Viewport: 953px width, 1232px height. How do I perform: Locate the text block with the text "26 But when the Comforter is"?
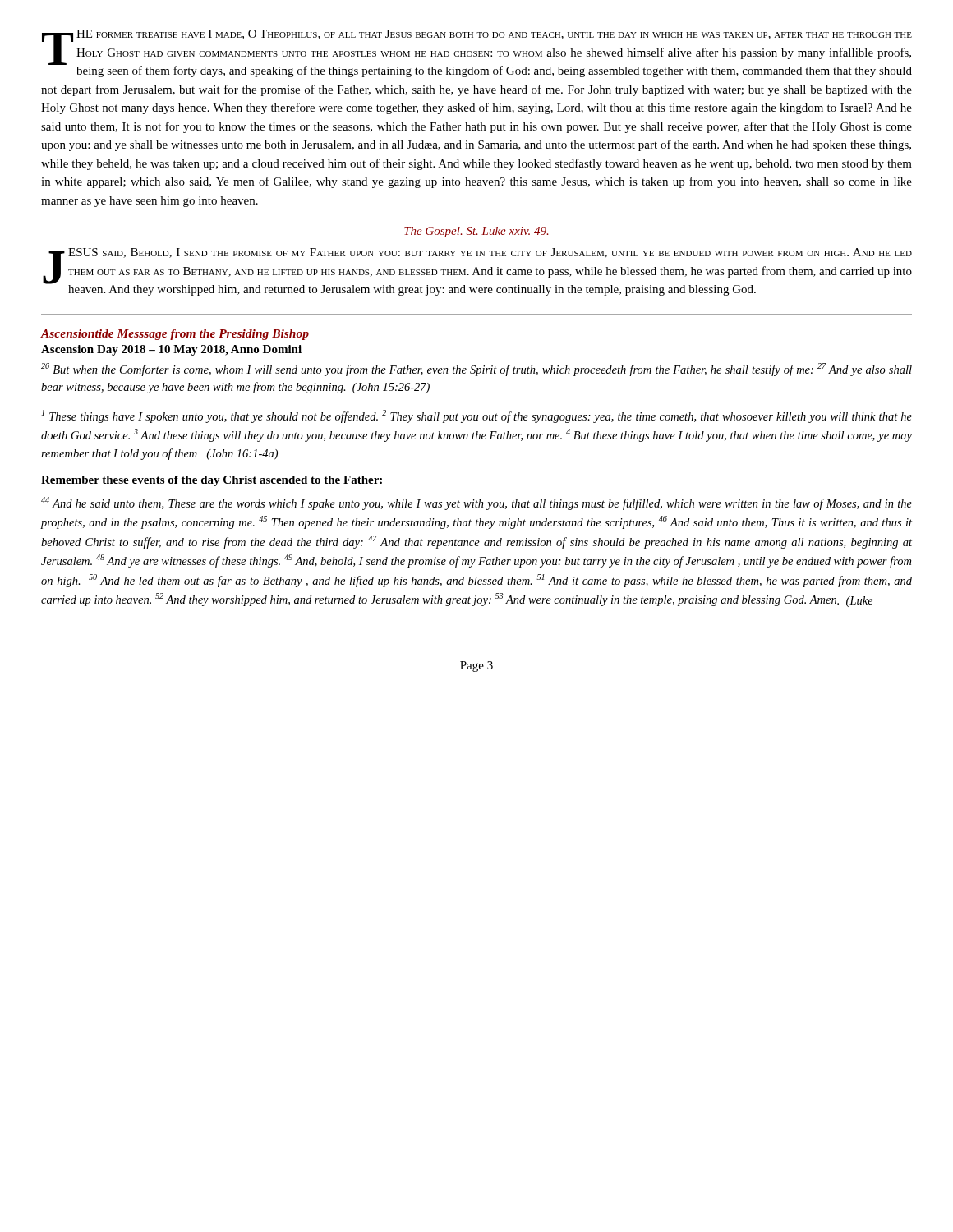[476, 377]
